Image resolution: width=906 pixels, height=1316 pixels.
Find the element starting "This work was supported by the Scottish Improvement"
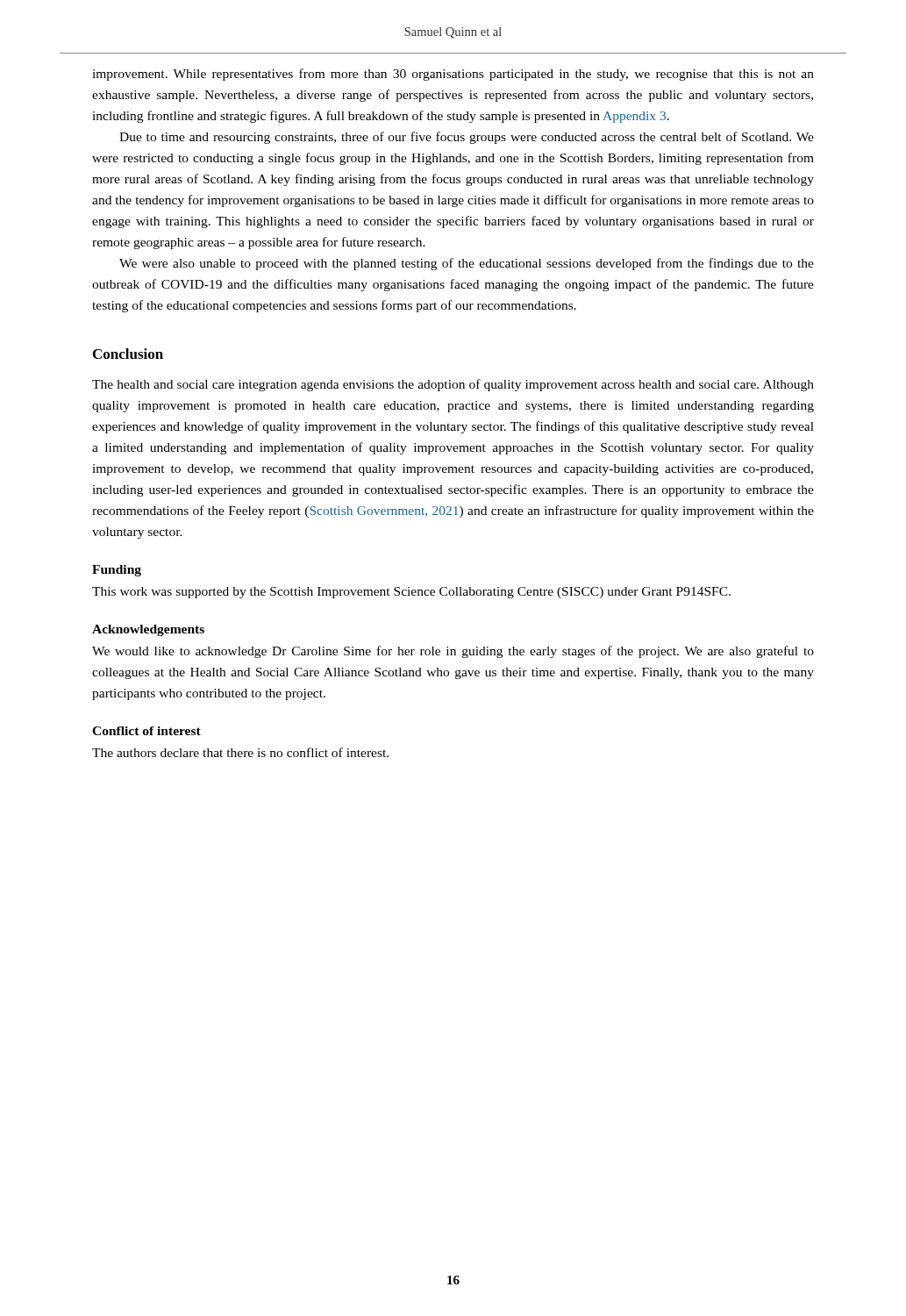(x=453, y=592)
